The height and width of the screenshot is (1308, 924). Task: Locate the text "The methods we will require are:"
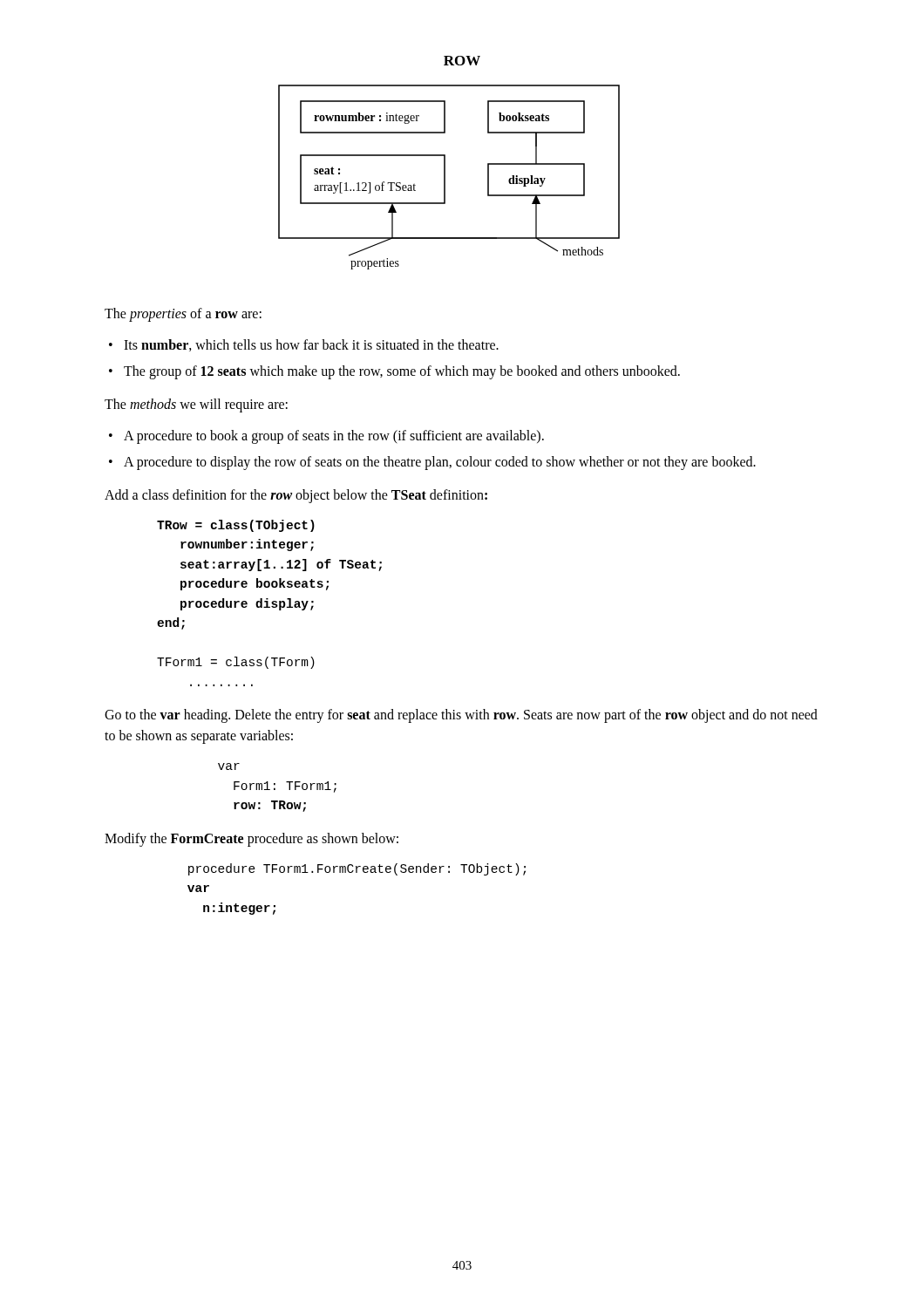[x=197, y=404]
